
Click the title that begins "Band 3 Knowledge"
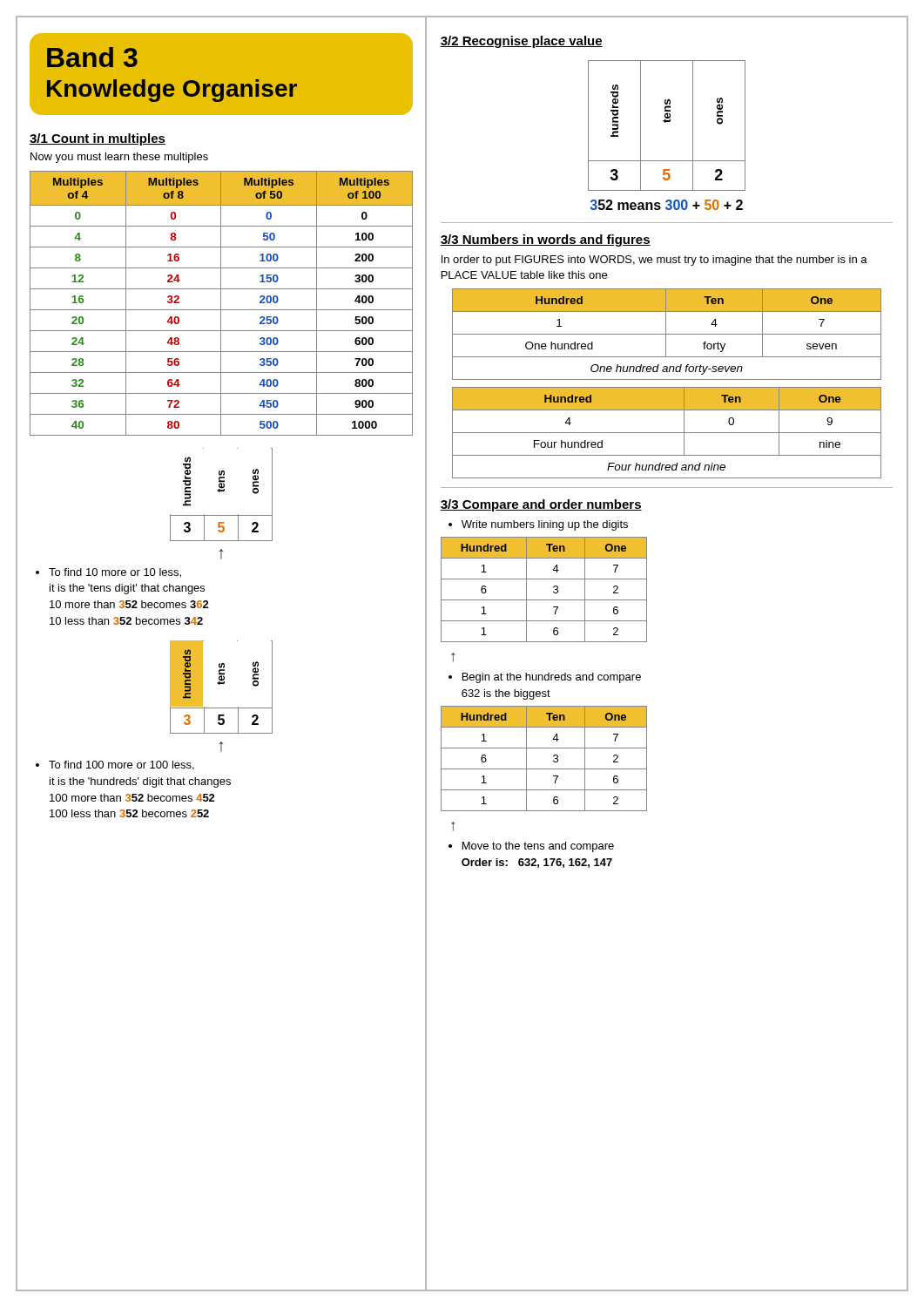(x=221, y=72)
